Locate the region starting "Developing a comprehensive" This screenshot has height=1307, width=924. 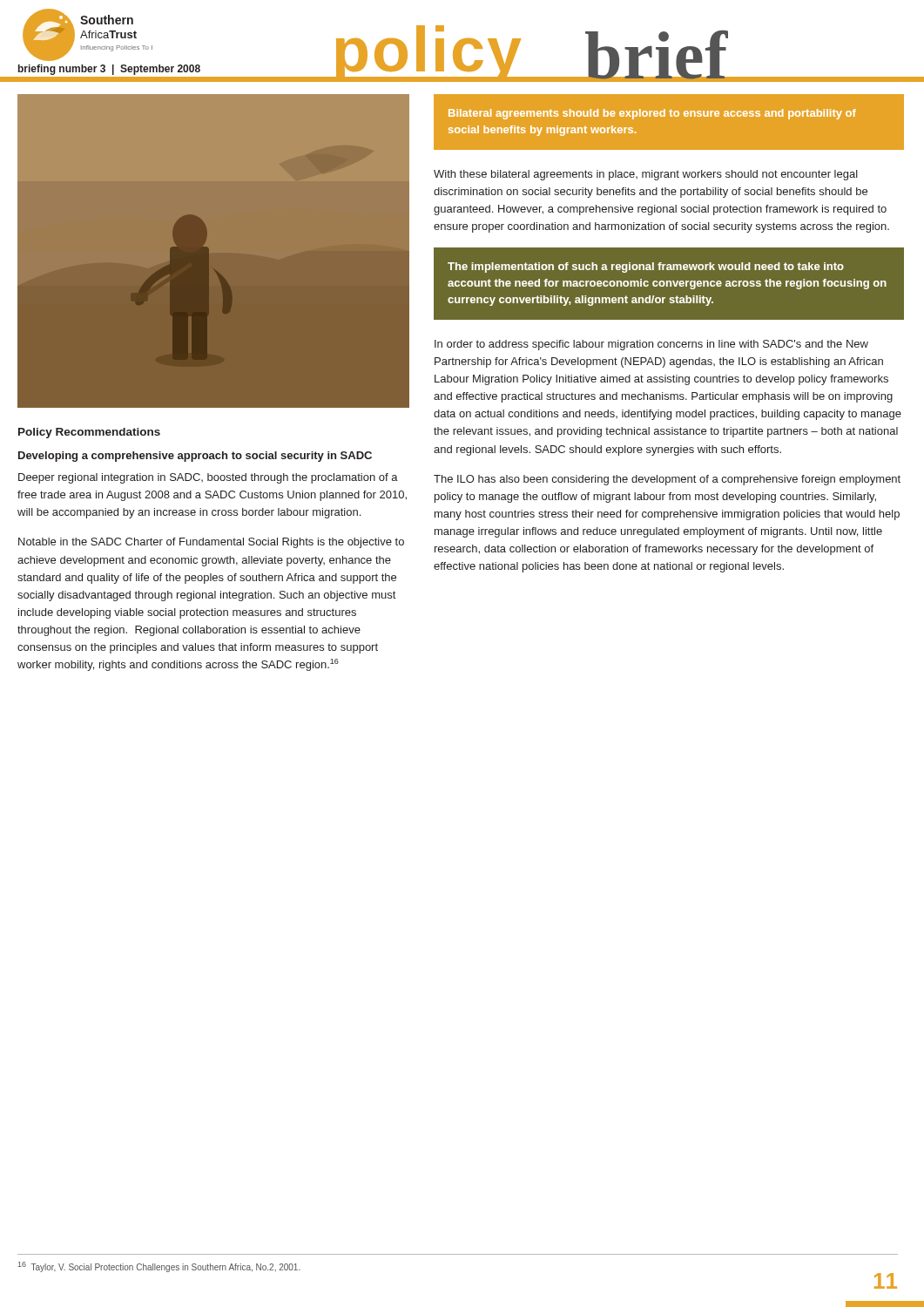click(x=195, y=455)
